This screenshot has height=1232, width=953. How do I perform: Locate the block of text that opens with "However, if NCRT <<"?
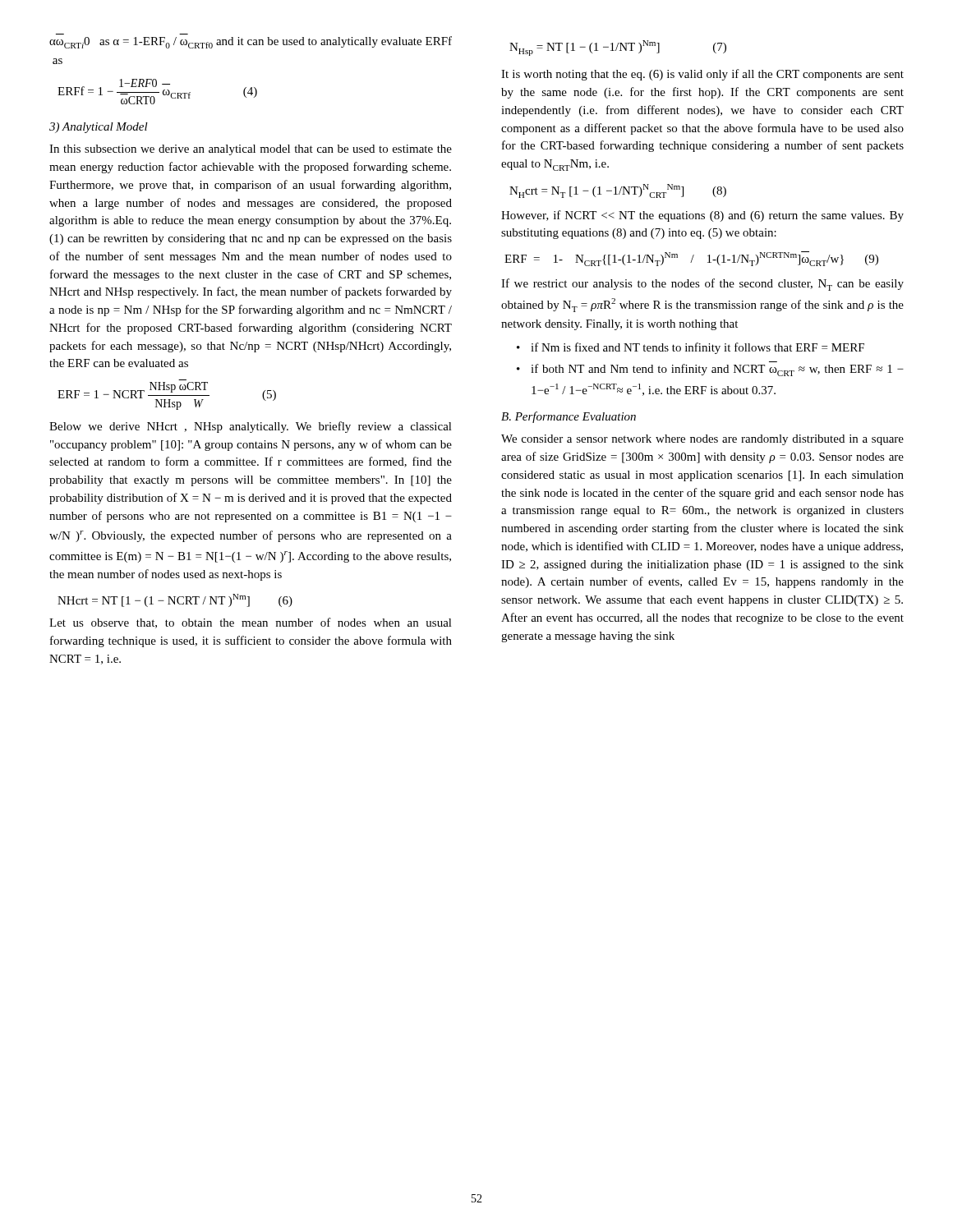[x=702, y=225]
